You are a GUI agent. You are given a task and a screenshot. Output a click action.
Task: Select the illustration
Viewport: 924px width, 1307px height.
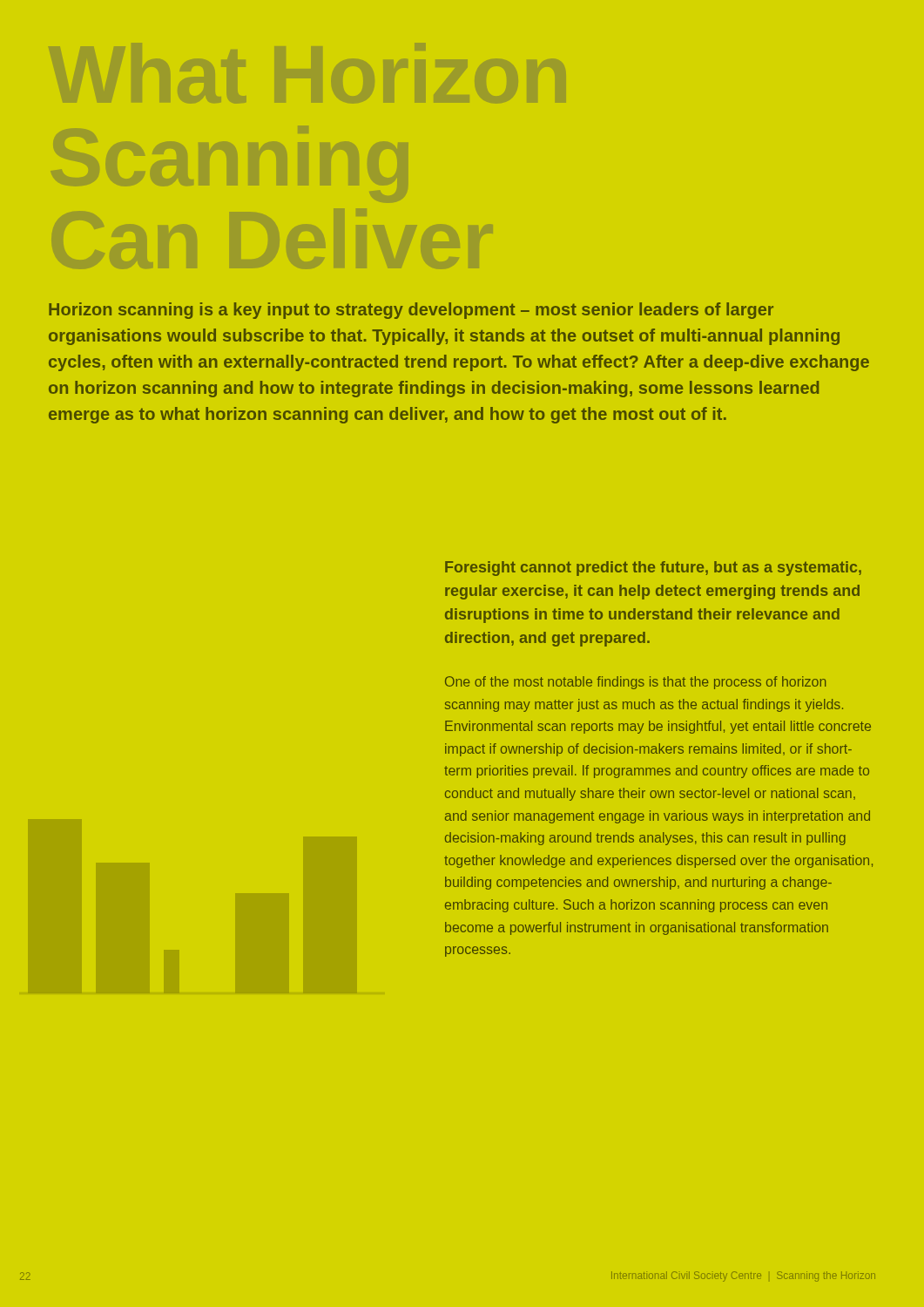pos(206,891)
